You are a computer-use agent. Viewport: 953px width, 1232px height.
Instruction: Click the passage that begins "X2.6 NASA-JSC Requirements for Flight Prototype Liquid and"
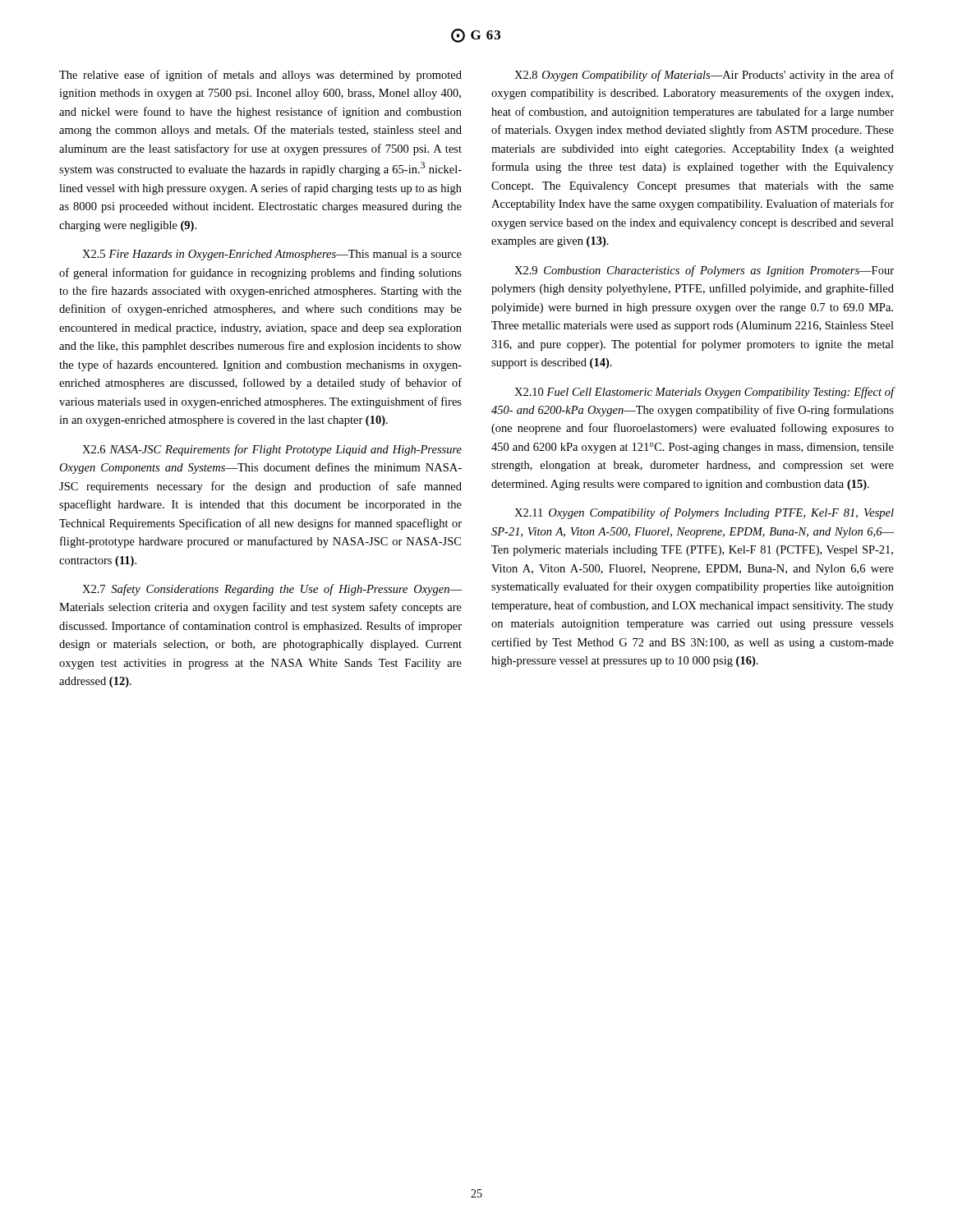tap(260, 505)
